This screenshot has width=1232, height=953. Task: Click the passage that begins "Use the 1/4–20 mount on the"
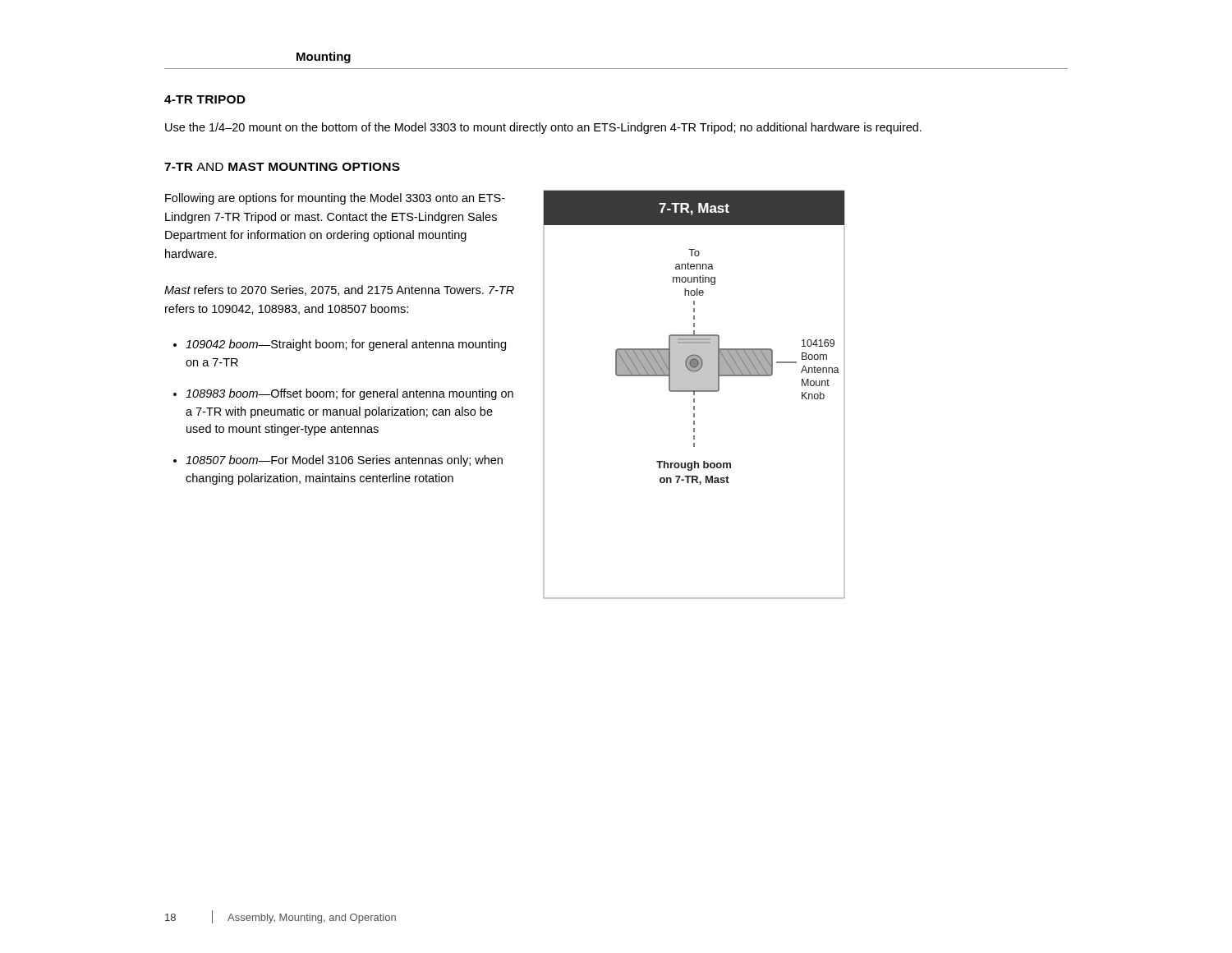(x=543, y=127)
